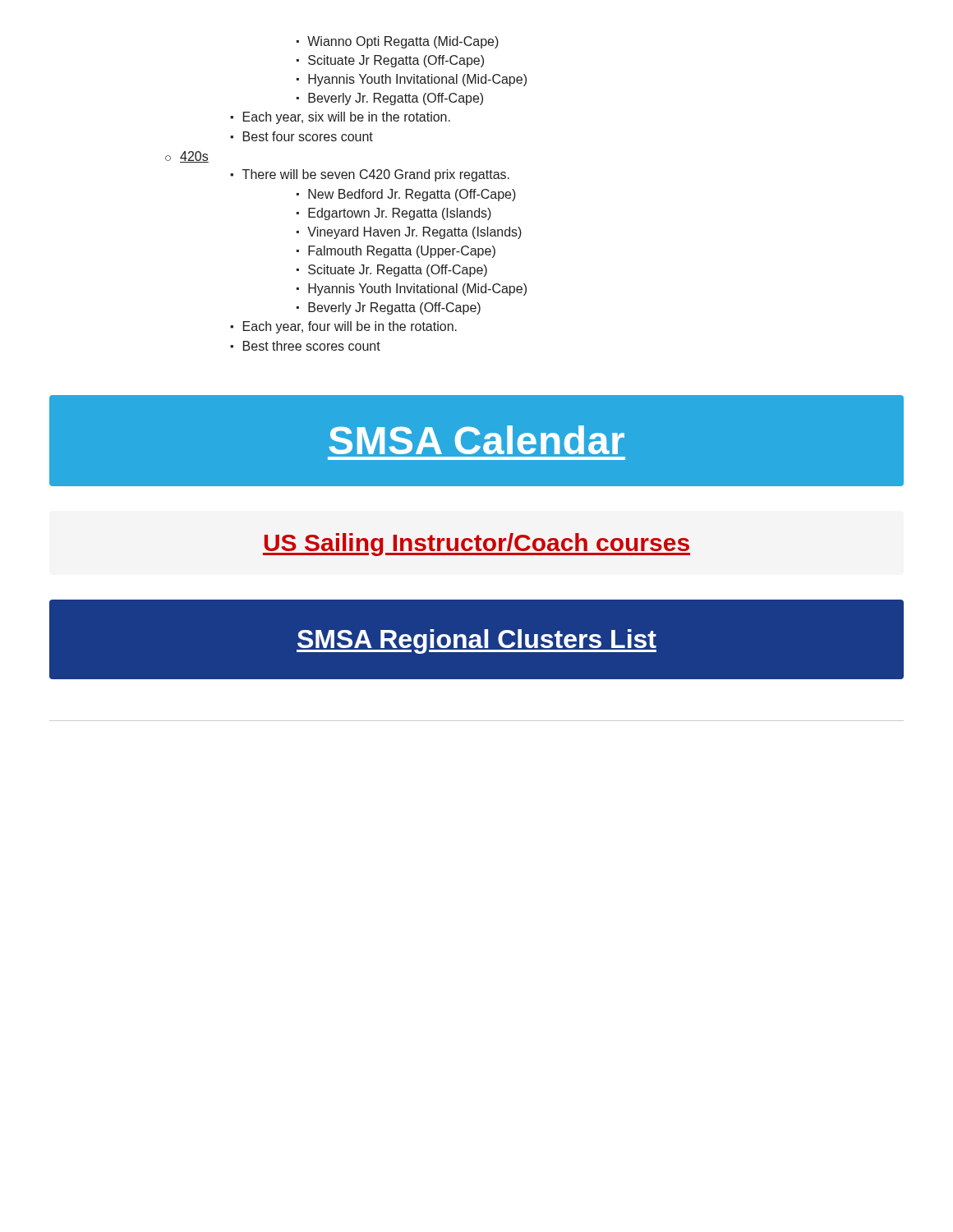Click on the text block starting "Each year, six will be in"
Image resolution: width=953 pixels, height=1232 pixels.
tap(347, 118)
